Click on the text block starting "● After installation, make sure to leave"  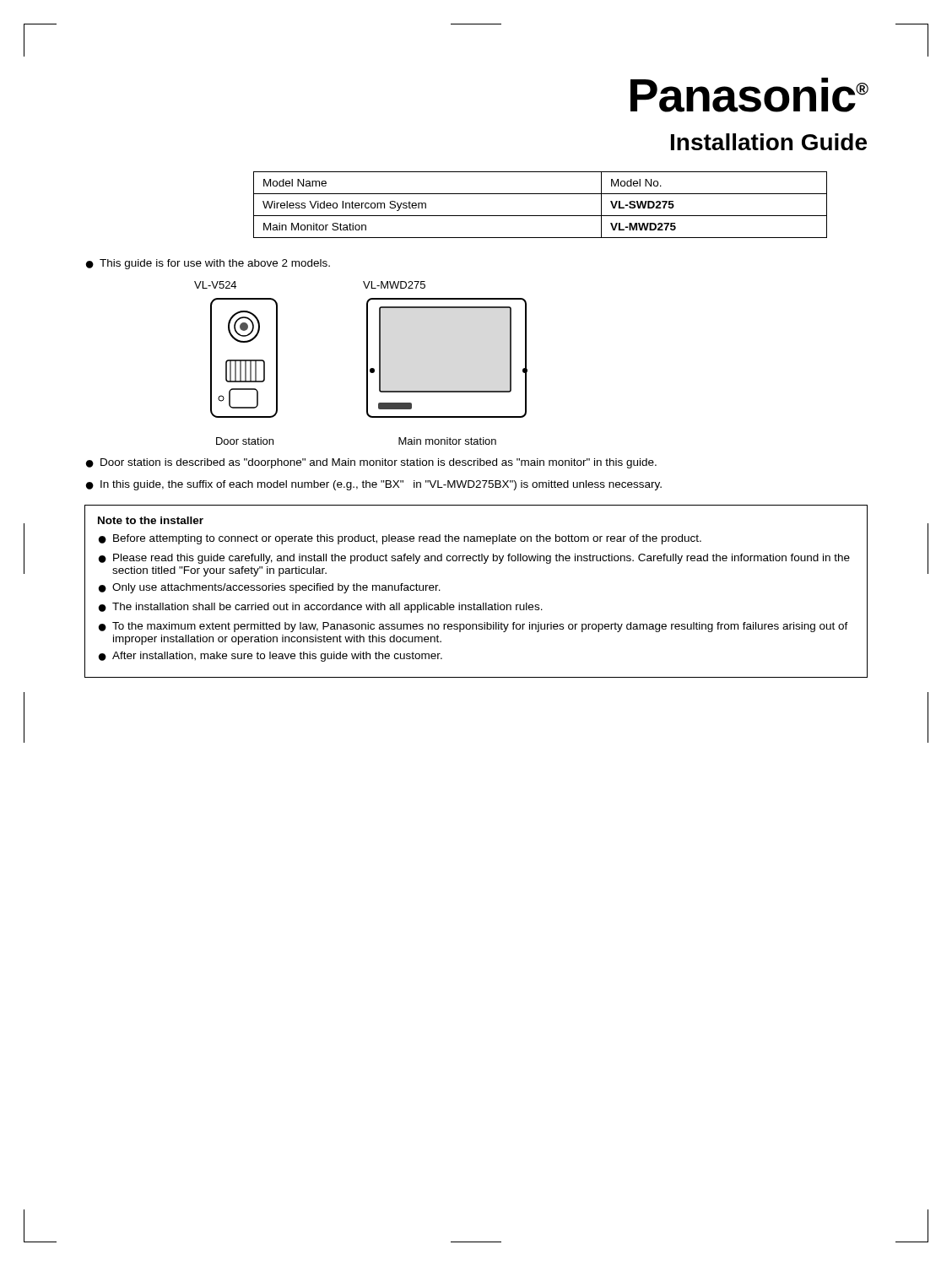coord(270,657)
